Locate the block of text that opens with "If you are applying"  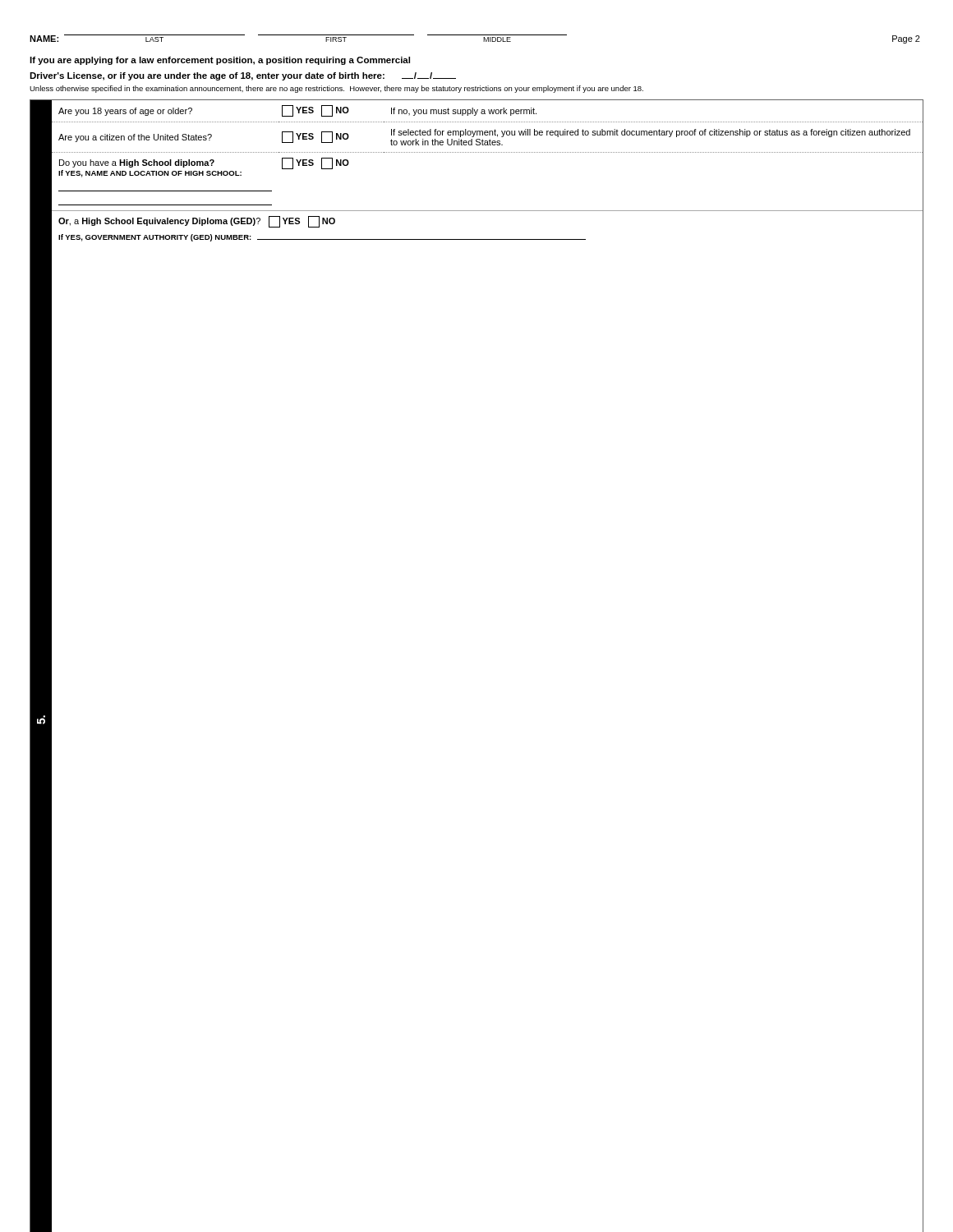220,61
